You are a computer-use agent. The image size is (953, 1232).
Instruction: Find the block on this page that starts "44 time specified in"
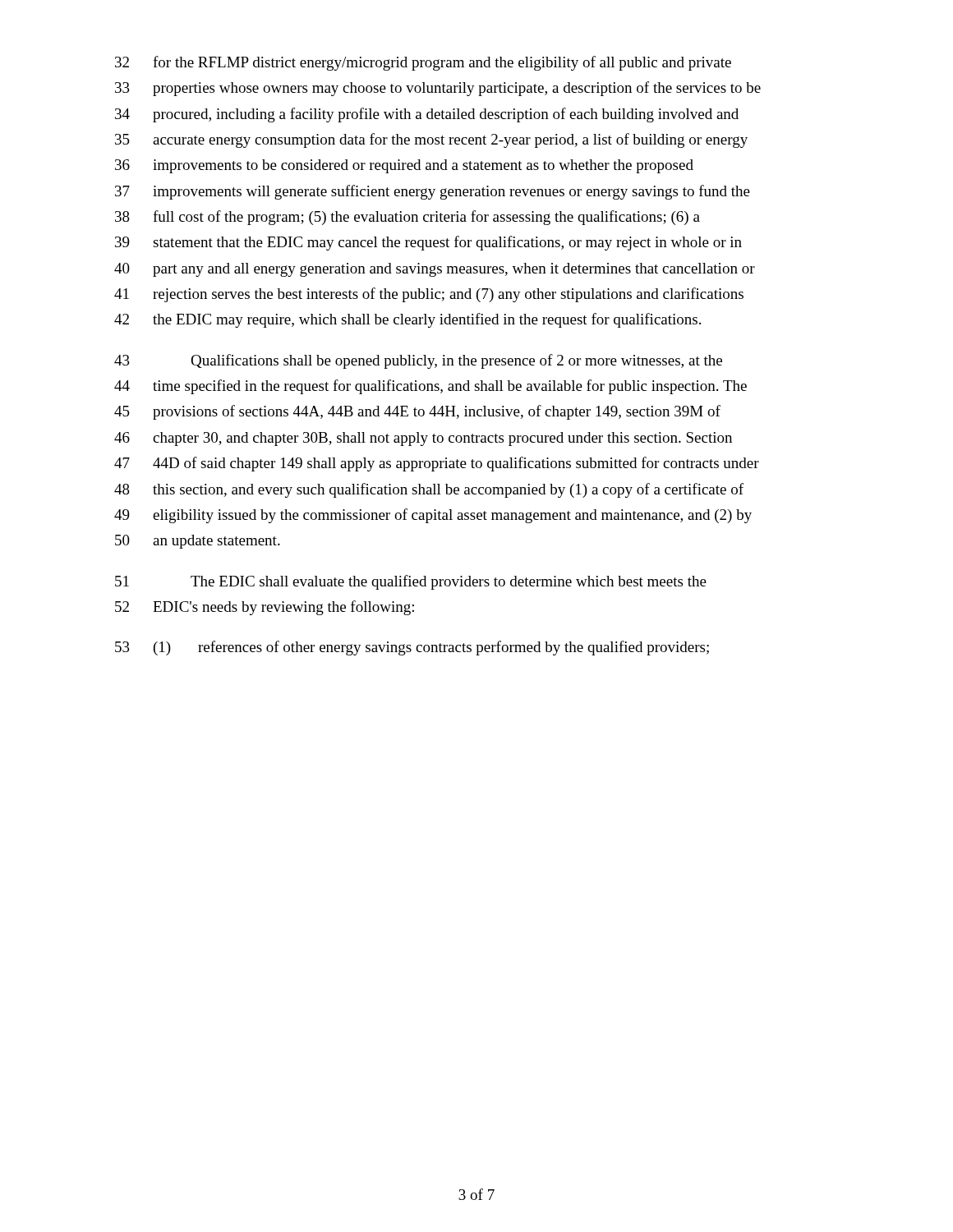pyautogui.click(x=485, y=386)
